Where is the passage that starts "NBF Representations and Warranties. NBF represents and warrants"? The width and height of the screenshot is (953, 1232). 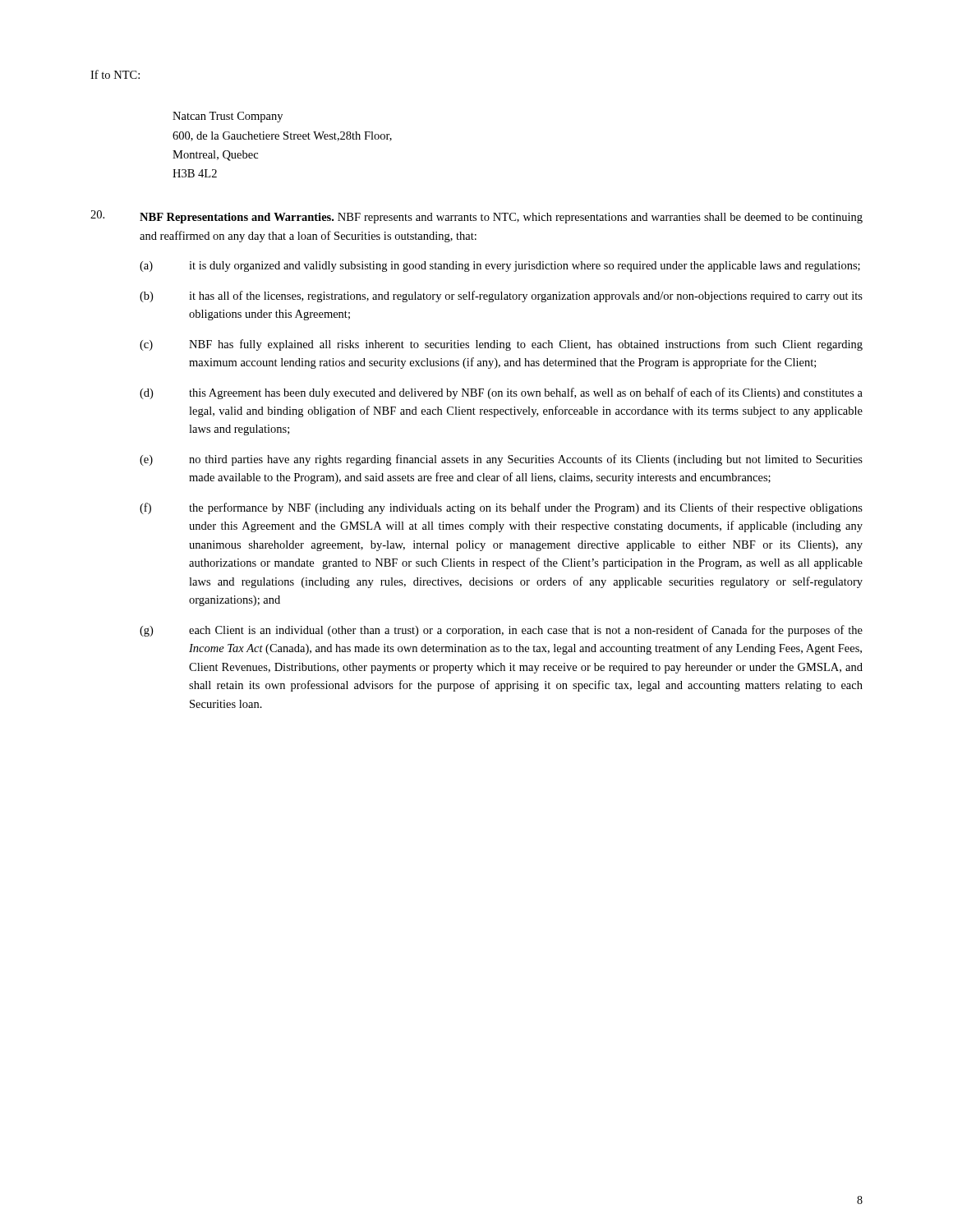coord(476,226)
